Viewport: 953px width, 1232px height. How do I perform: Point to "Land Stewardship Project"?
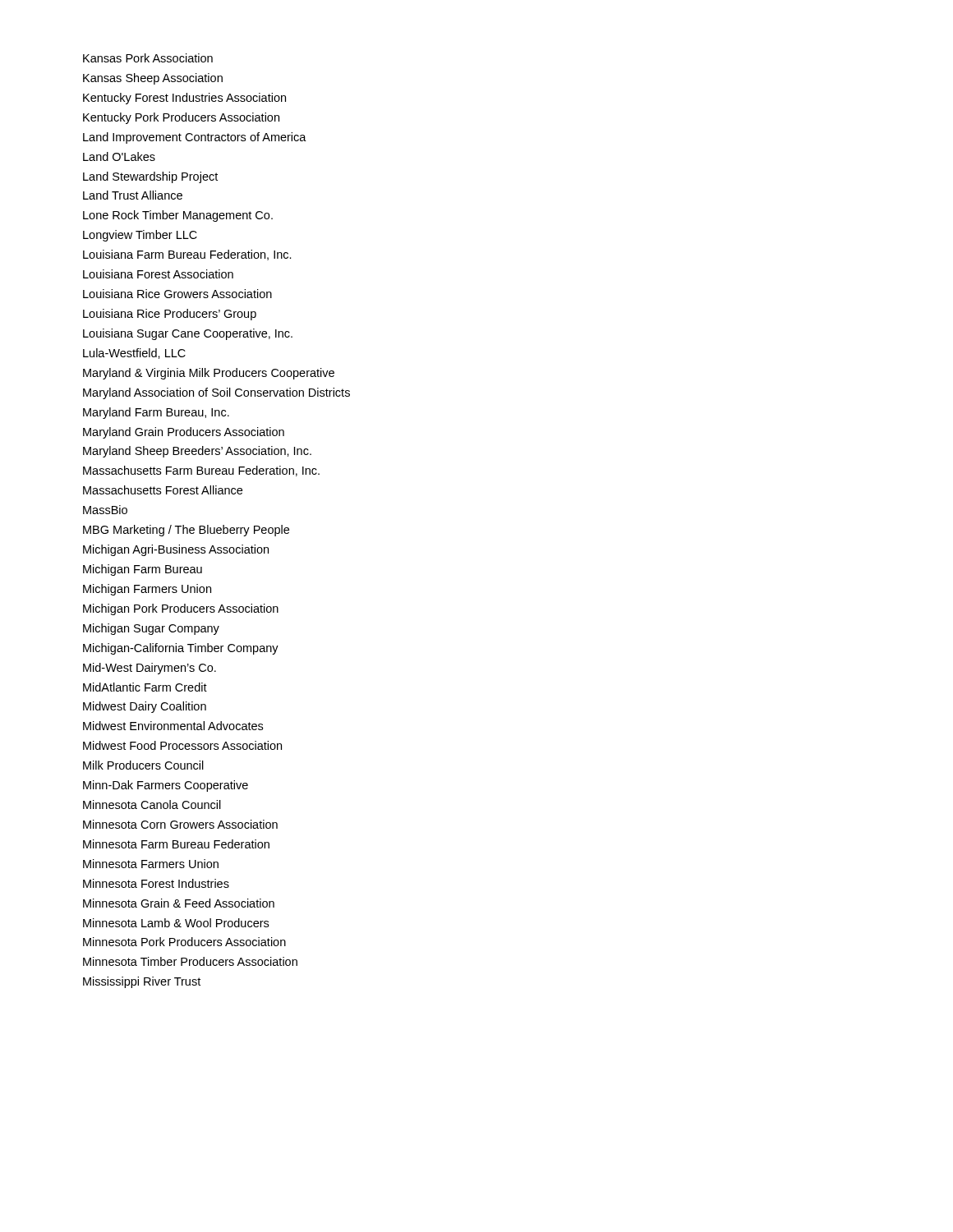pos(150,176)
